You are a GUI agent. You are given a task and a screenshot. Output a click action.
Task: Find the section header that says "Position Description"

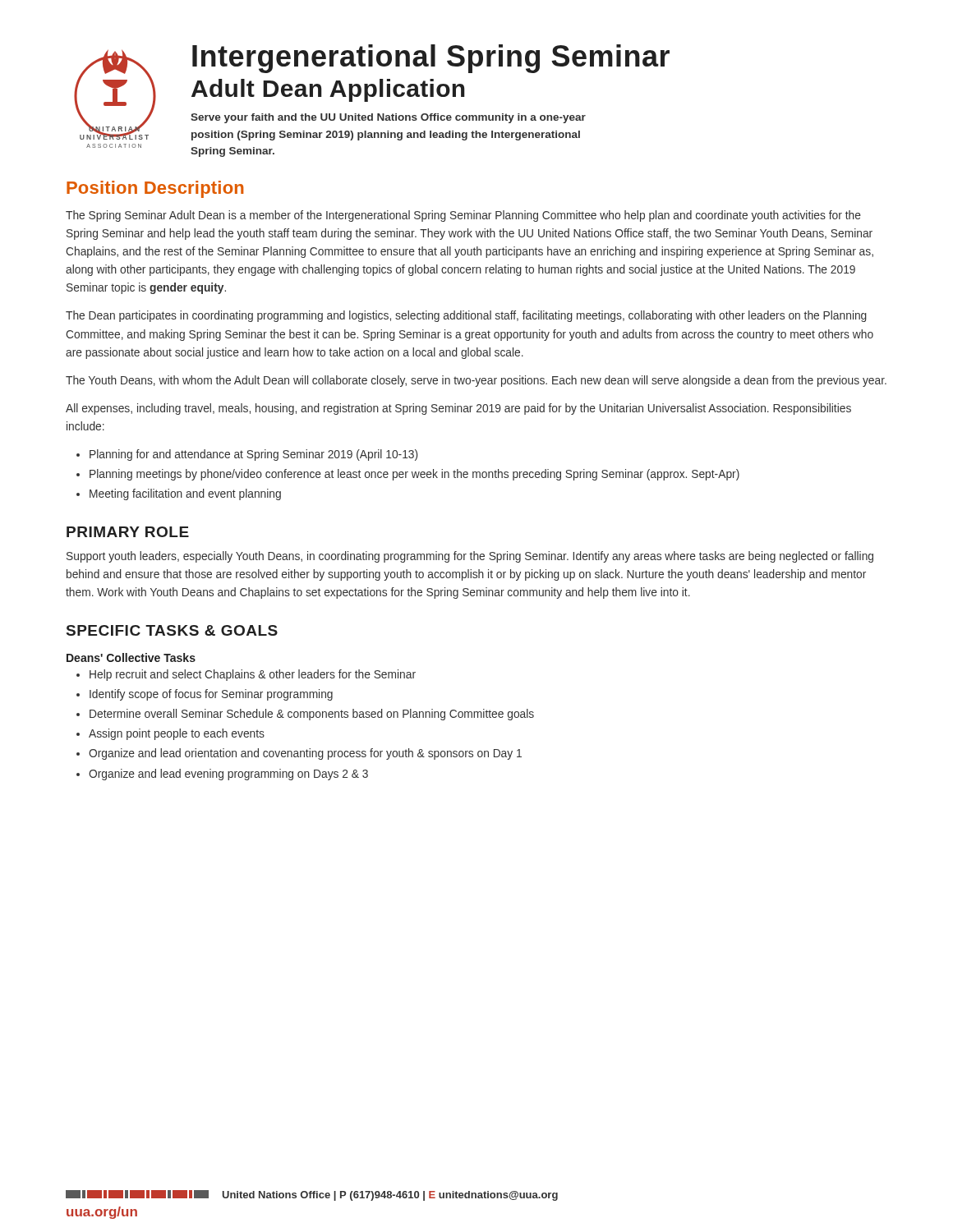[155, 189]
